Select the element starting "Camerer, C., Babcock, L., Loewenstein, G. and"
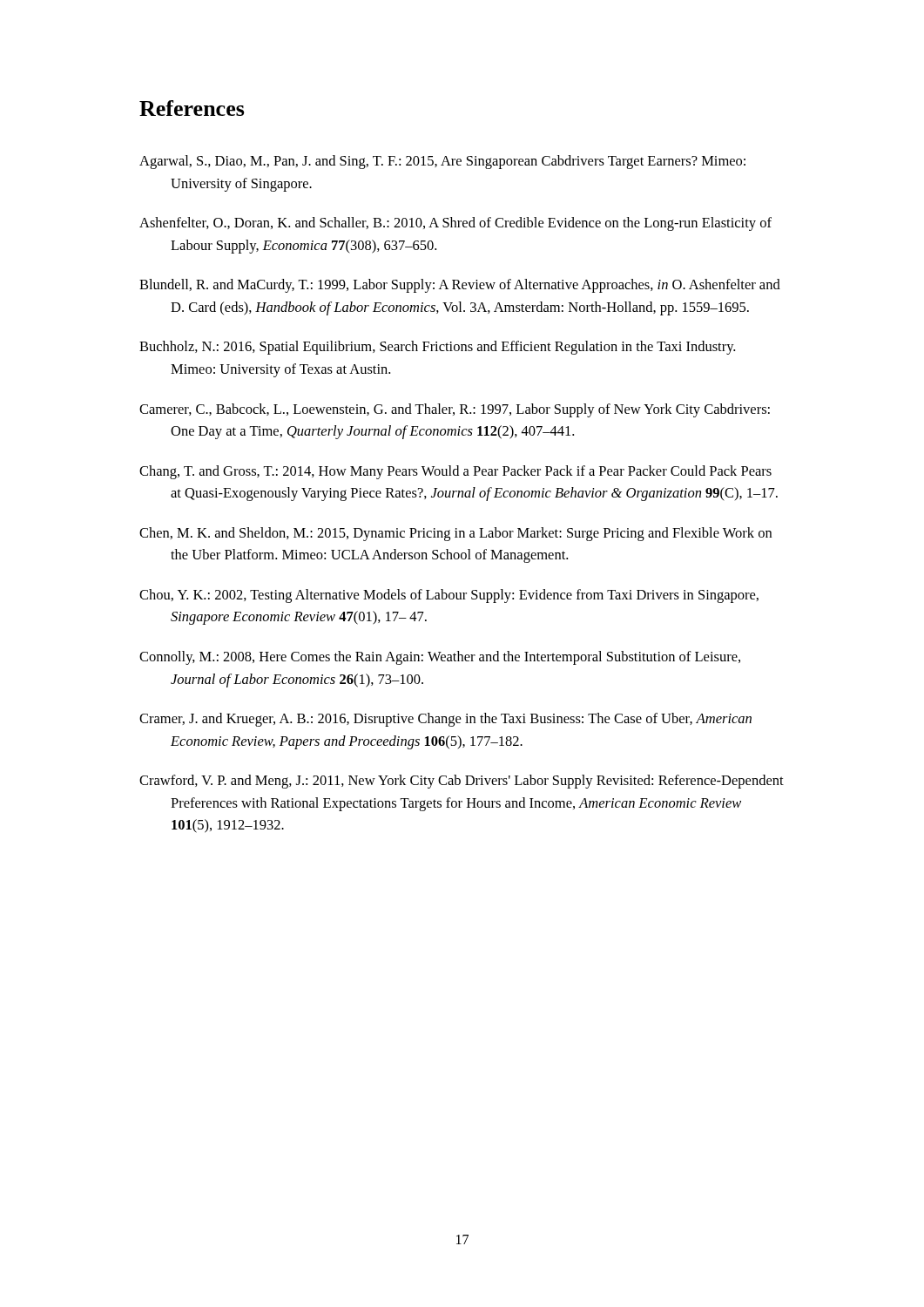This screenshot has height=1307, width=924. (x=455, y=420)
